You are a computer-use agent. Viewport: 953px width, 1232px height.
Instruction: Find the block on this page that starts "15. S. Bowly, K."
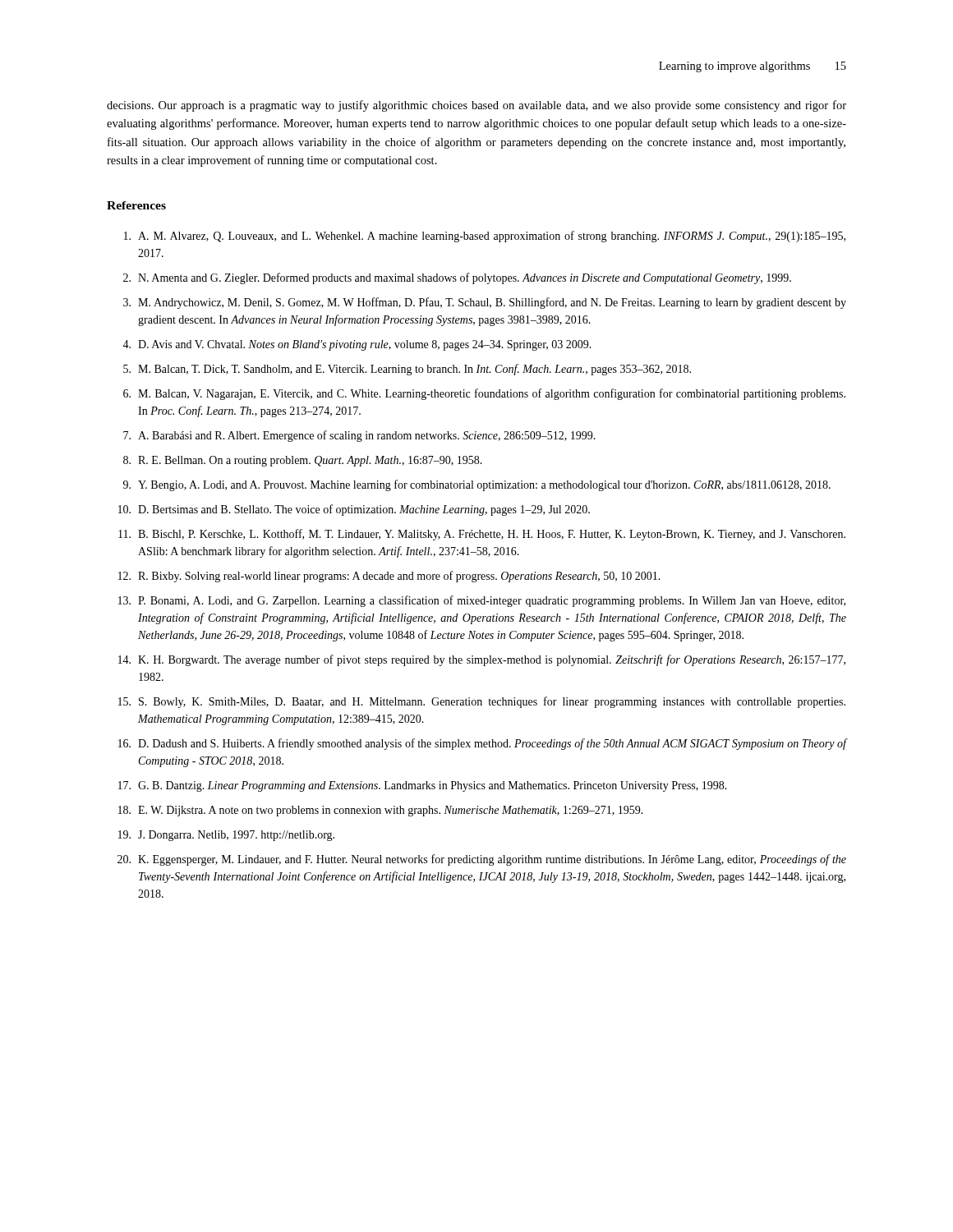point(476,710)
